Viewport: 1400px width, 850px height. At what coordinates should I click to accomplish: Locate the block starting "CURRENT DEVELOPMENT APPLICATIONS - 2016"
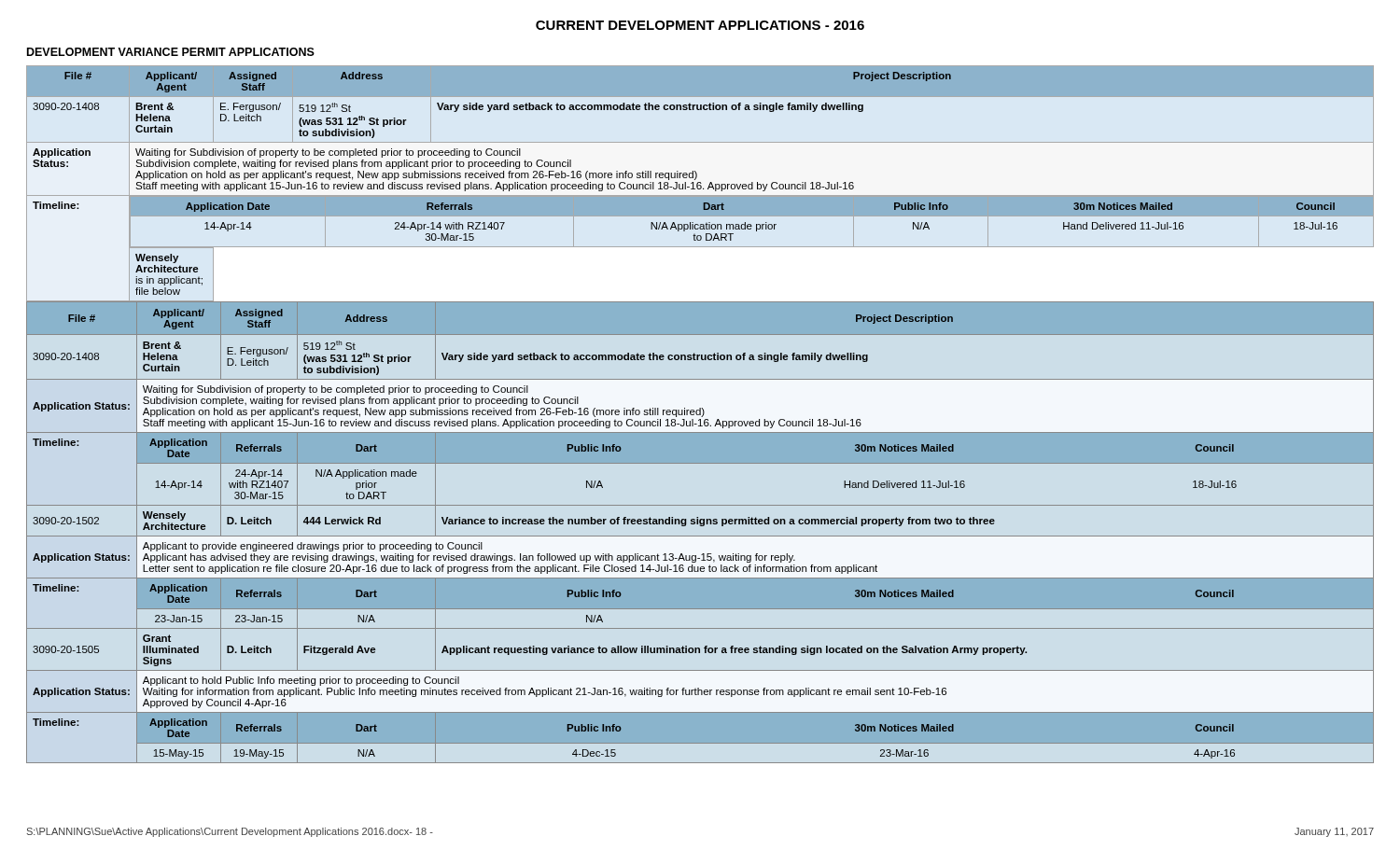point(700,25)
